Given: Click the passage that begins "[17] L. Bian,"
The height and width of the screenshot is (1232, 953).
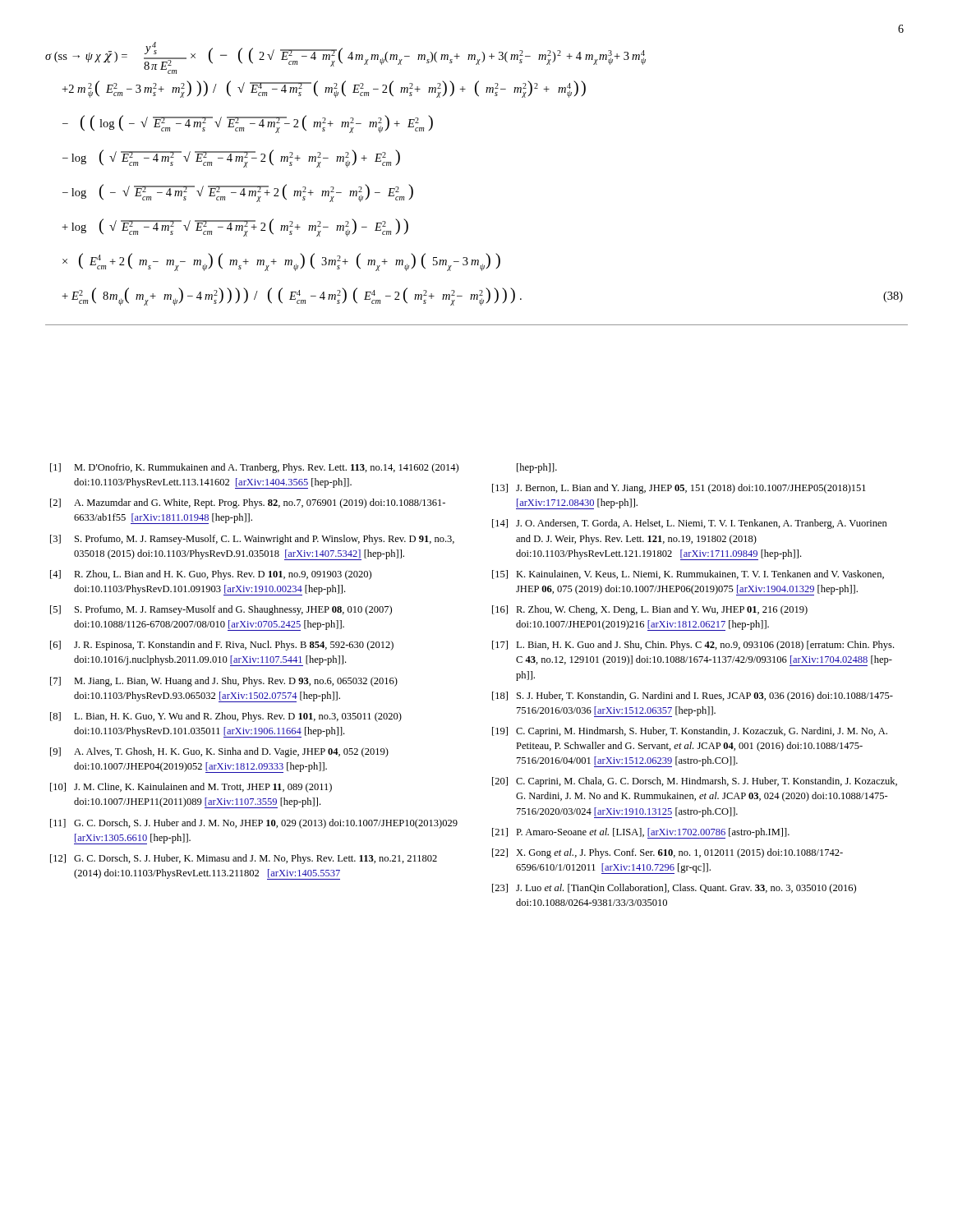Looking at the screenshot, I should 698,660.
